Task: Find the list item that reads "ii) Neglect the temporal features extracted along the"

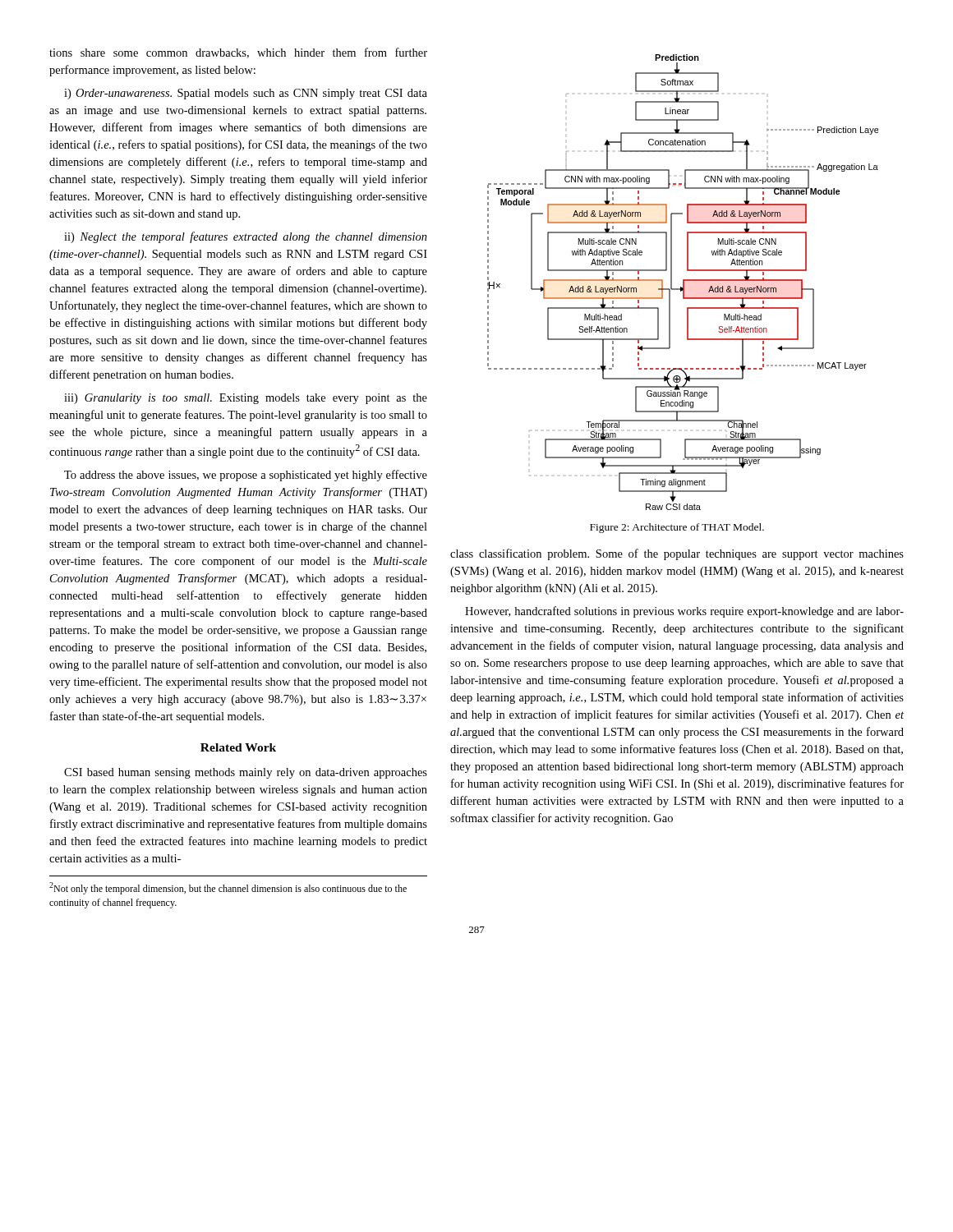Action: (238, 306)
